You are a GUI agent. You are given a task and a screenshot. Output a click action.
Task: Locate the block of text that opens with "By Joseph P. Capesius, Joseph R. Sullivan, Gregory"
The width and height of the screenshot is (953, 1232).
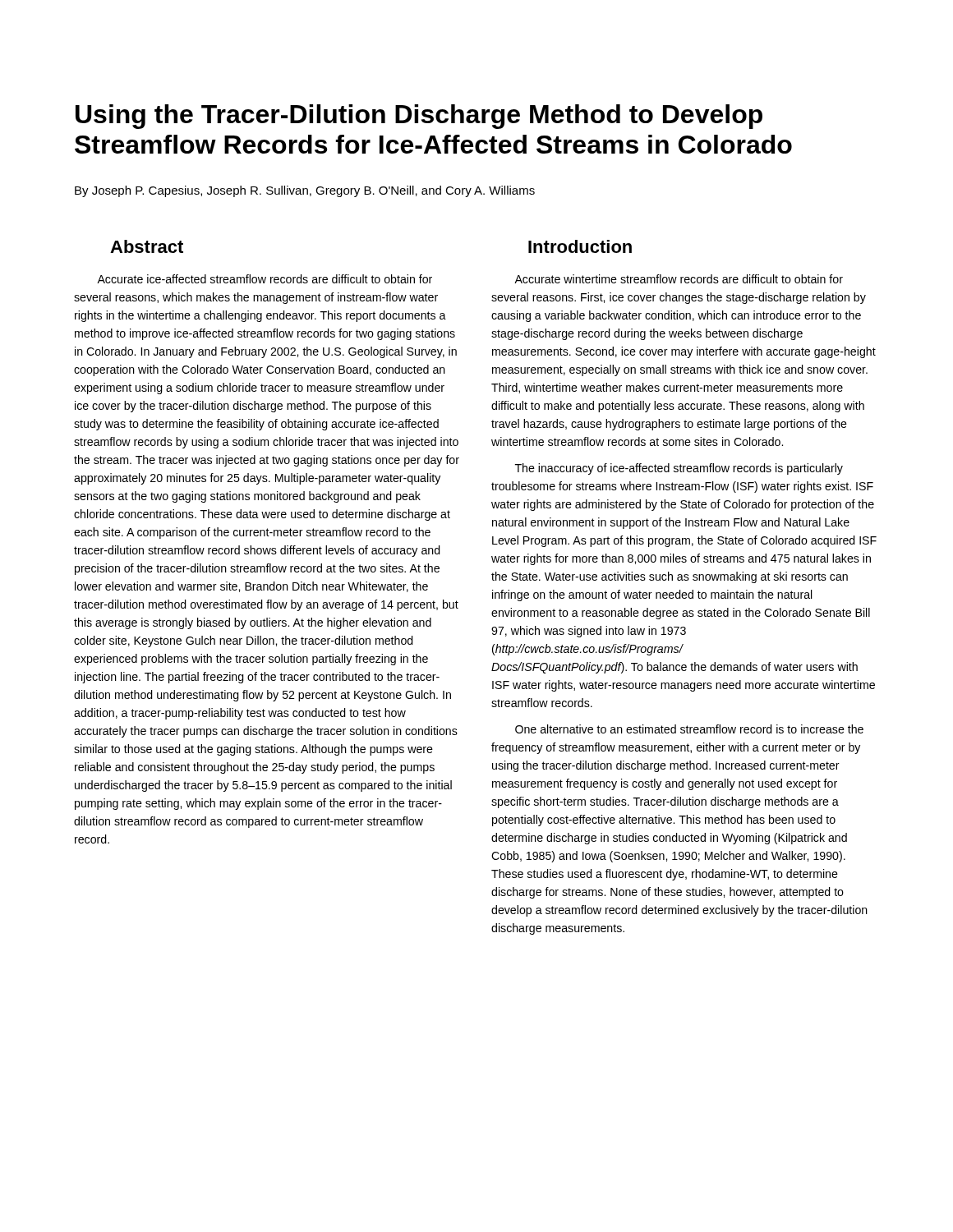point(304,191)
